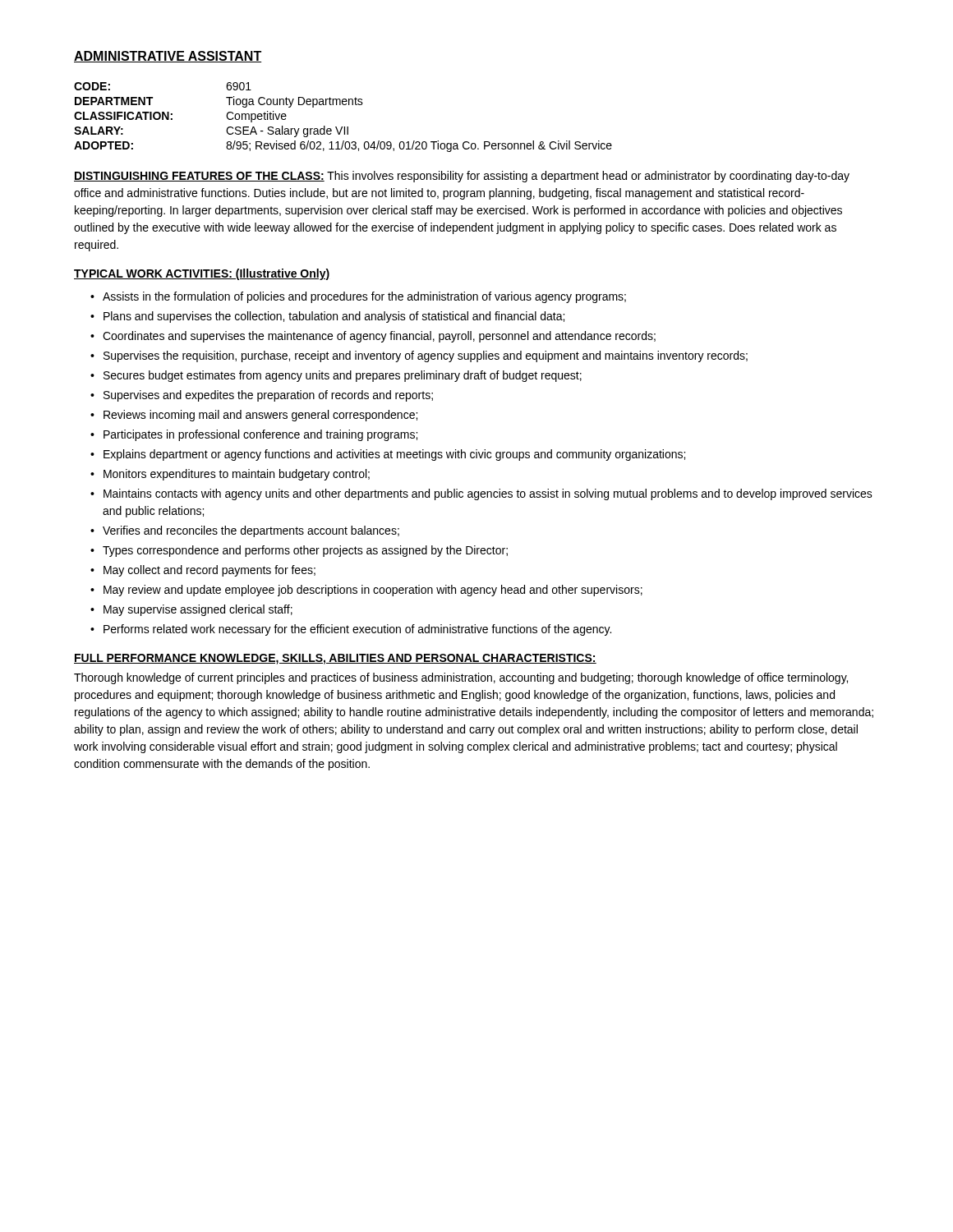Find the list item that says "May collect and record payments"
This screenshot has width=953, height=1232.
tap(209, 571)
